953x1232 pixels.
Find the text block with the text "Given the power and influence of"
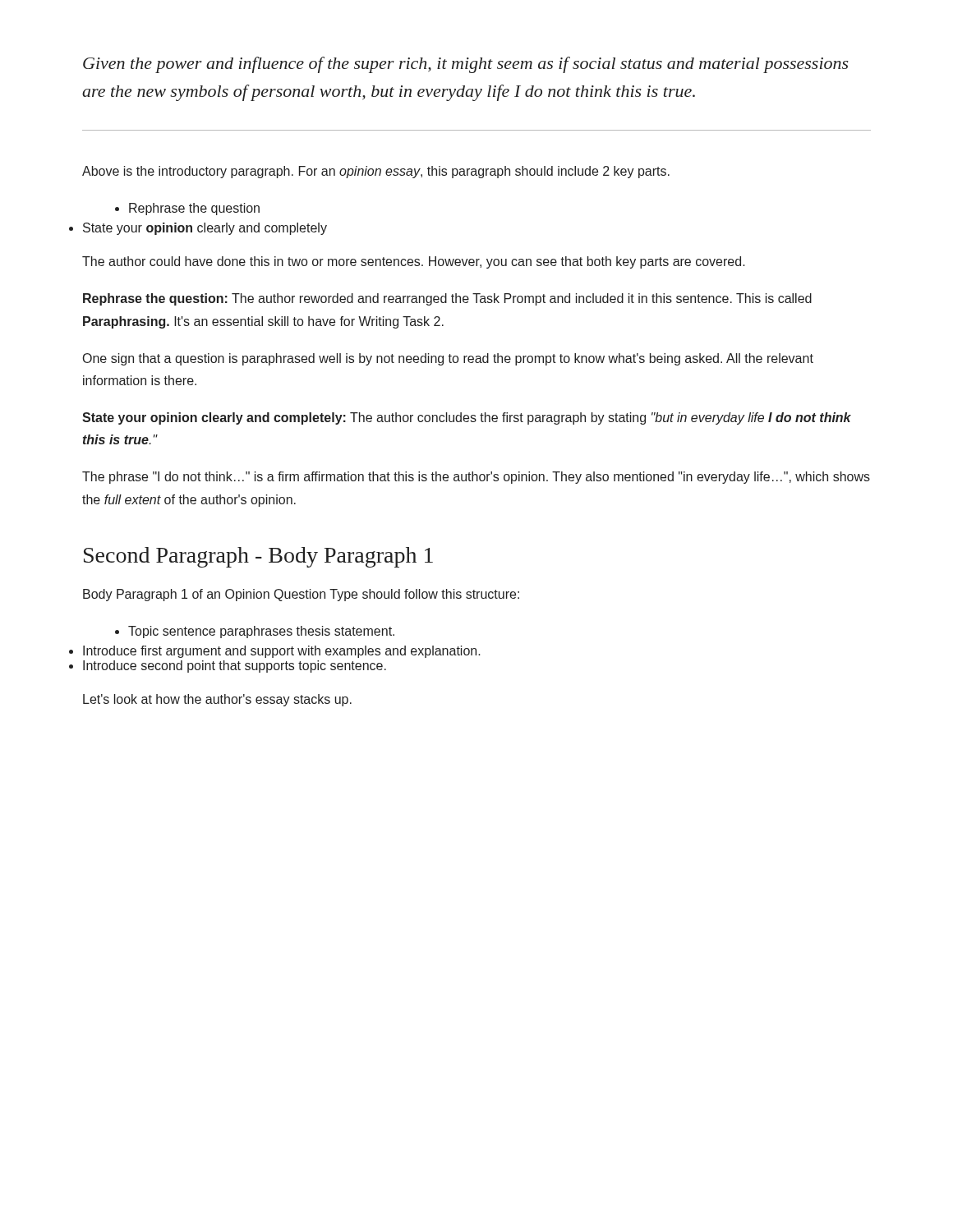pos(476,77)
